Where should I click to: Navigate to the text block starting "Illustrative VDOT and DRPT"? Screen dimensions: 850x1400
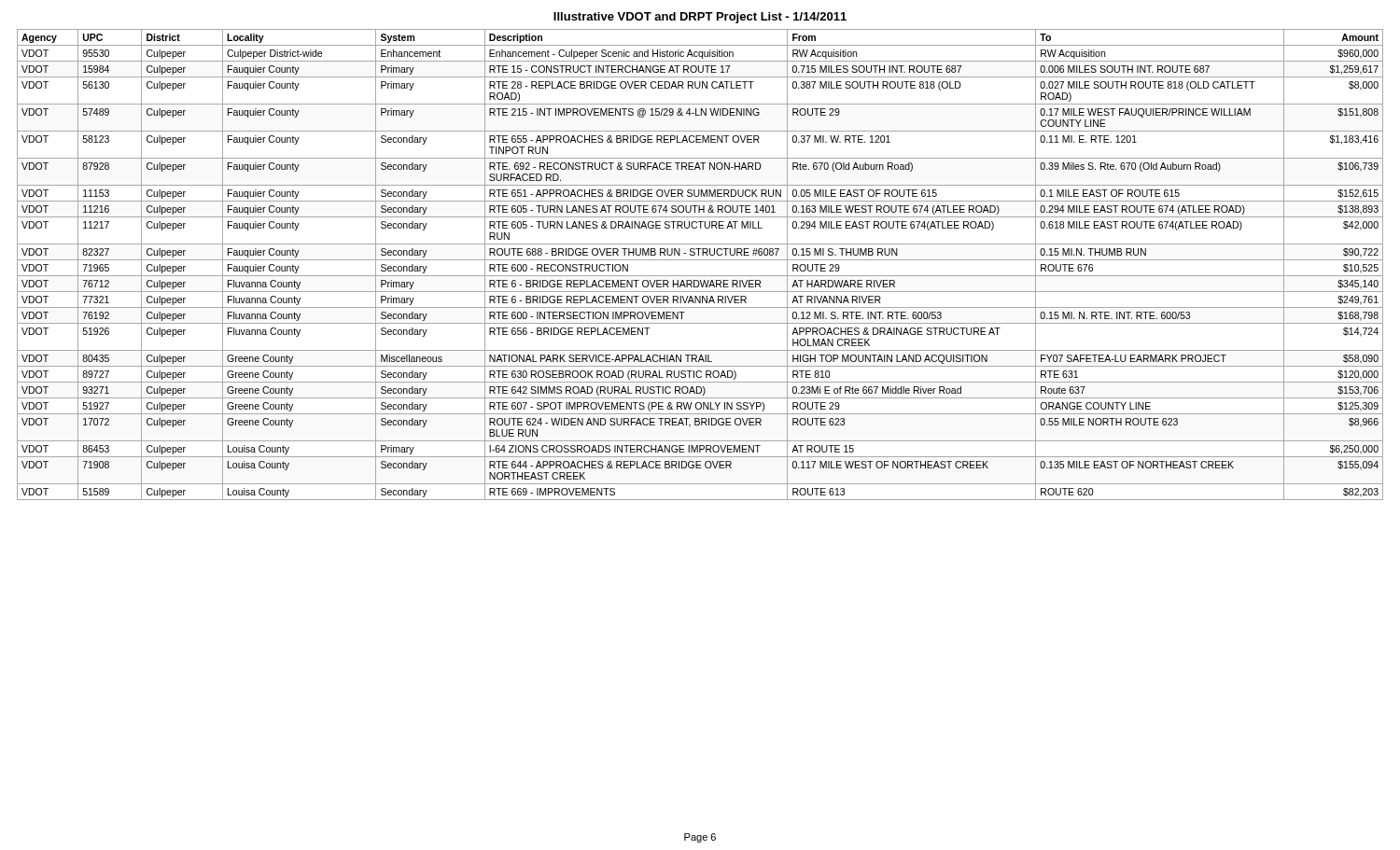pyautogui.click(x=700, y=16)
